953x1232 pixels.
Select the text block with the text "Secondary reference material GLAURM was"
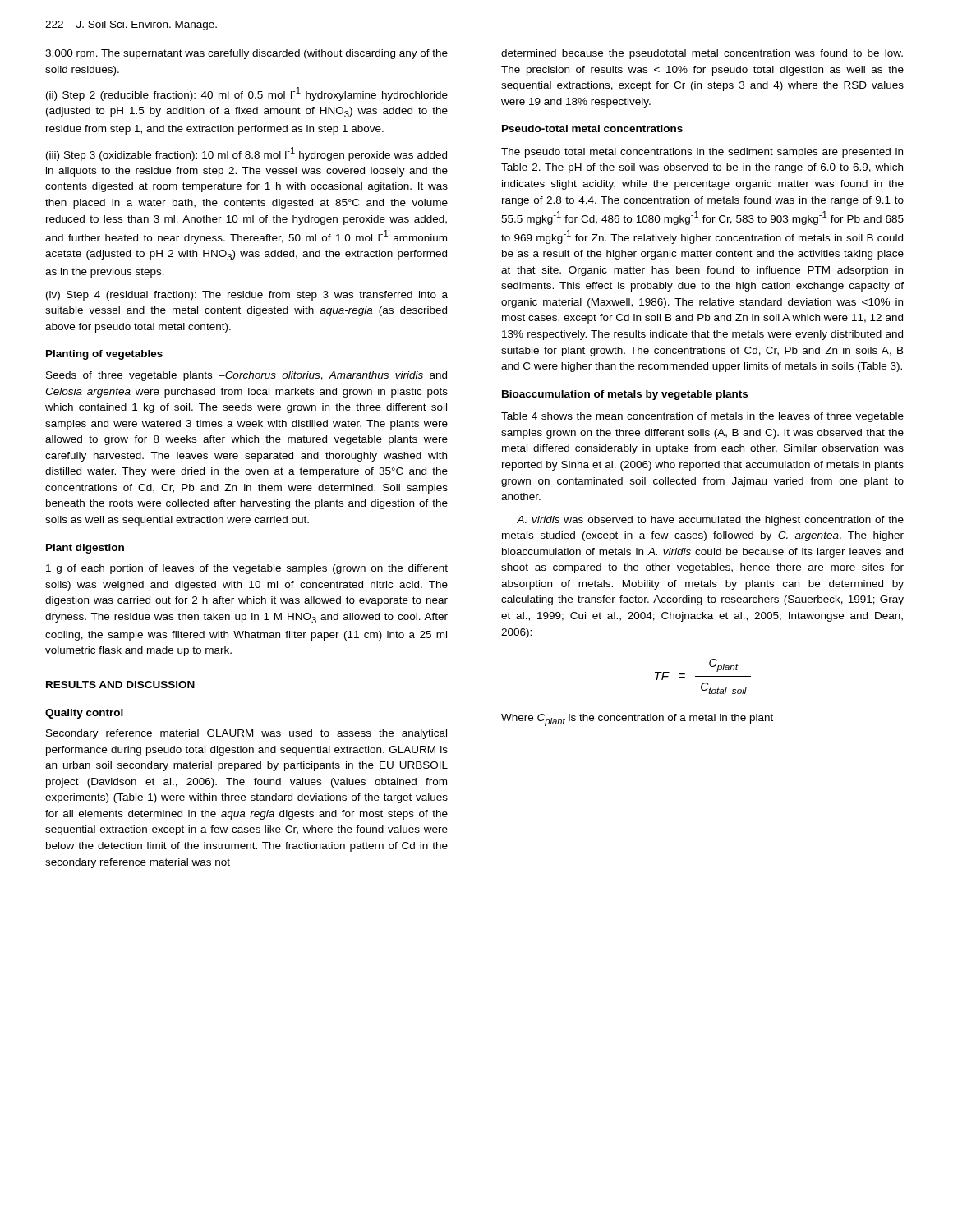(x=246, y=798)
